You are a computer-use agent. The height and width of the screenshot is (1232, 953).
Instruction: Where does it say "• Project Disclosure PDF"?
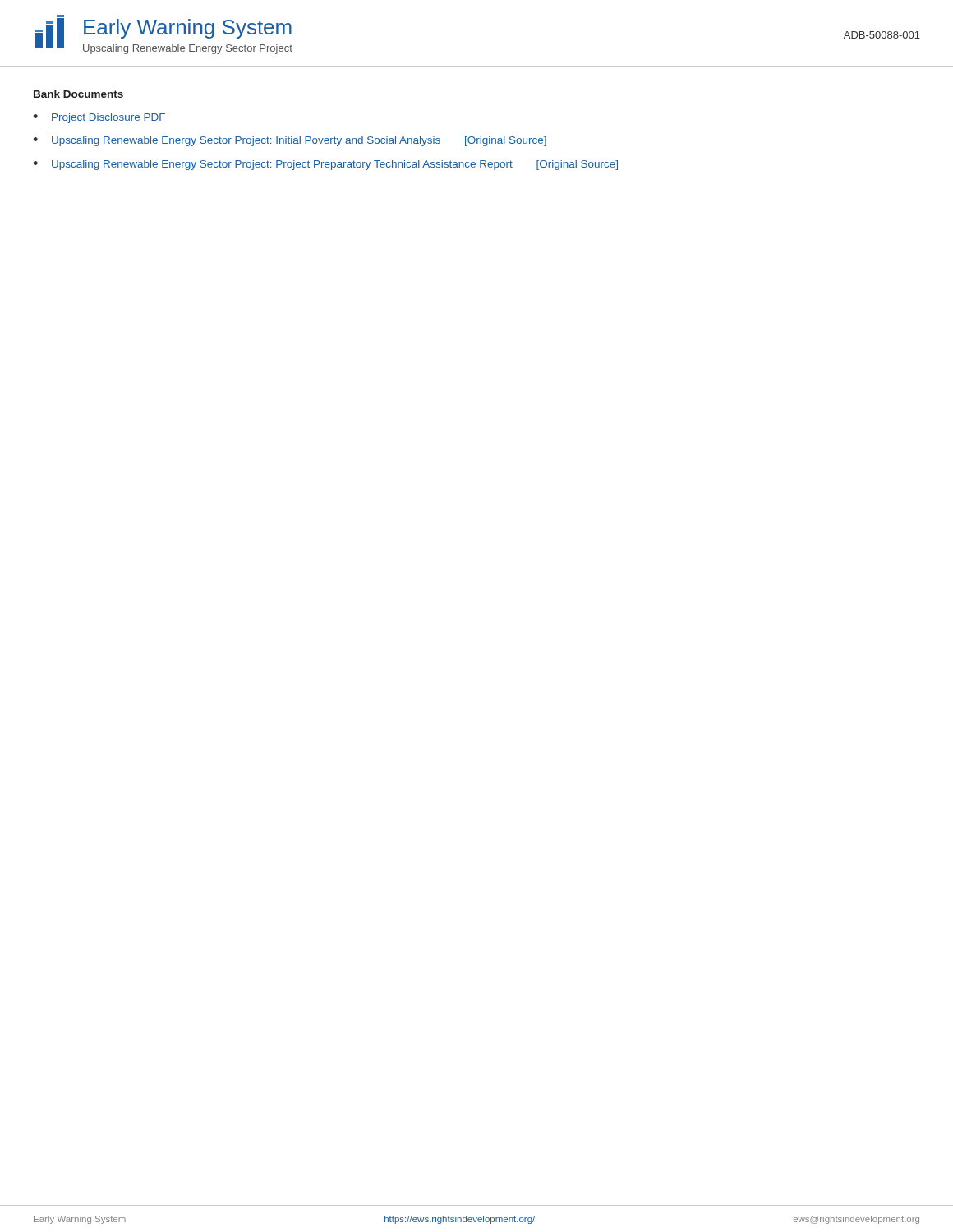click(99, 117)
